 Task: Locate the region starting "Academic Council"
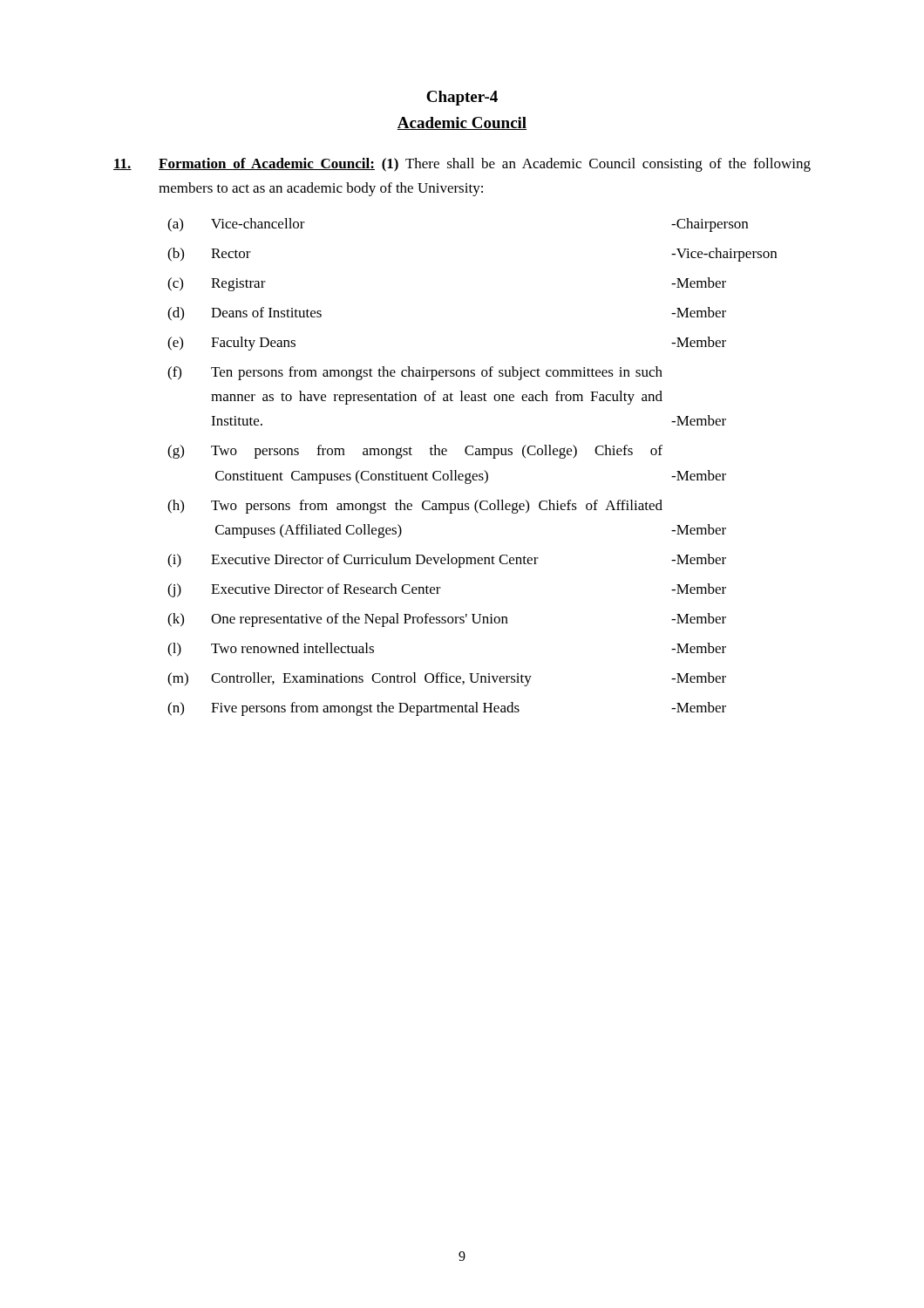[462, 123]
